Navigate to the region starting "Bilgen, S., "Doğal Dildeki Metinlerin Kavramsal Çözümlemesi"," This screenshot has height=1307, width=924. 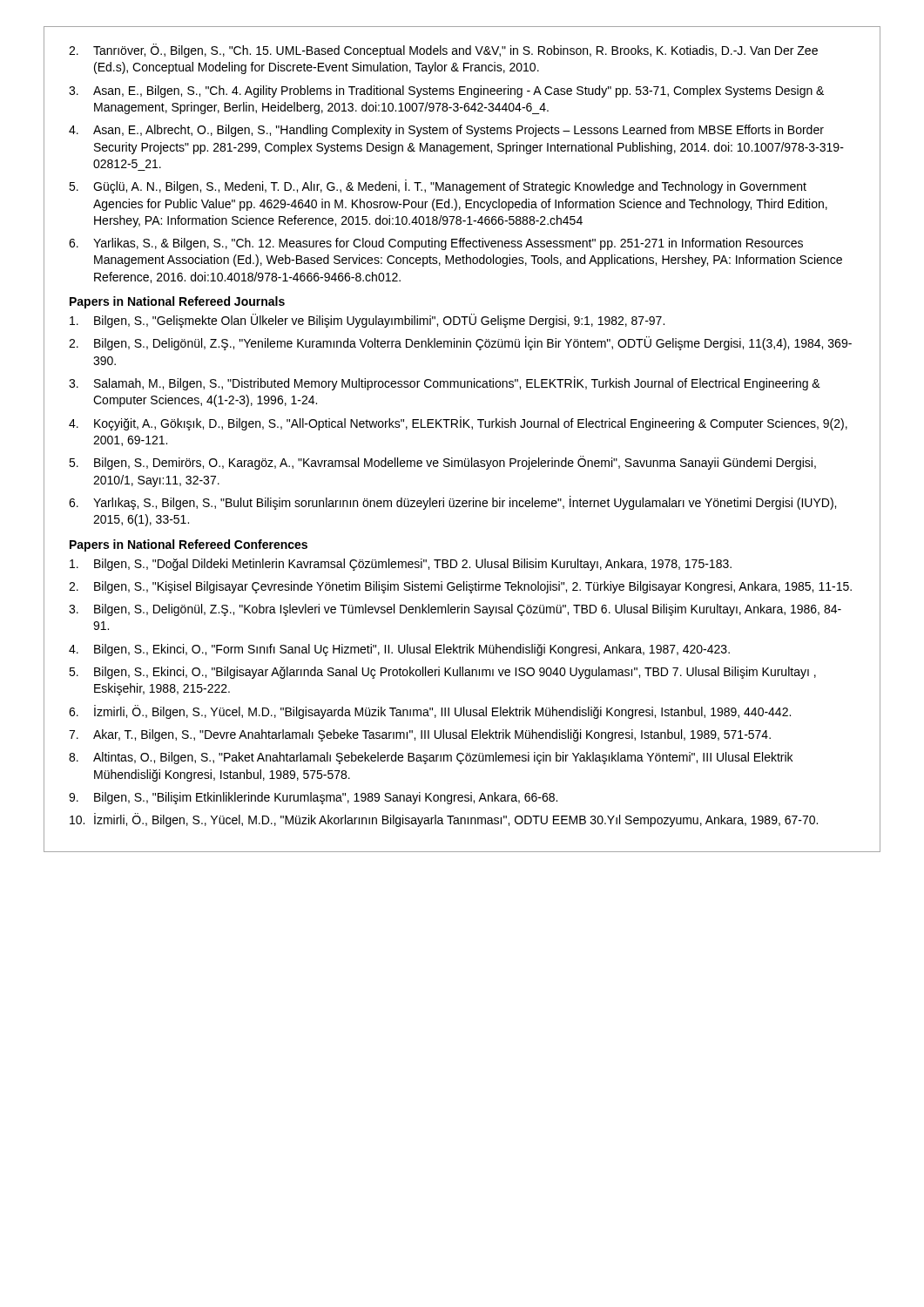tap(462, 564)
